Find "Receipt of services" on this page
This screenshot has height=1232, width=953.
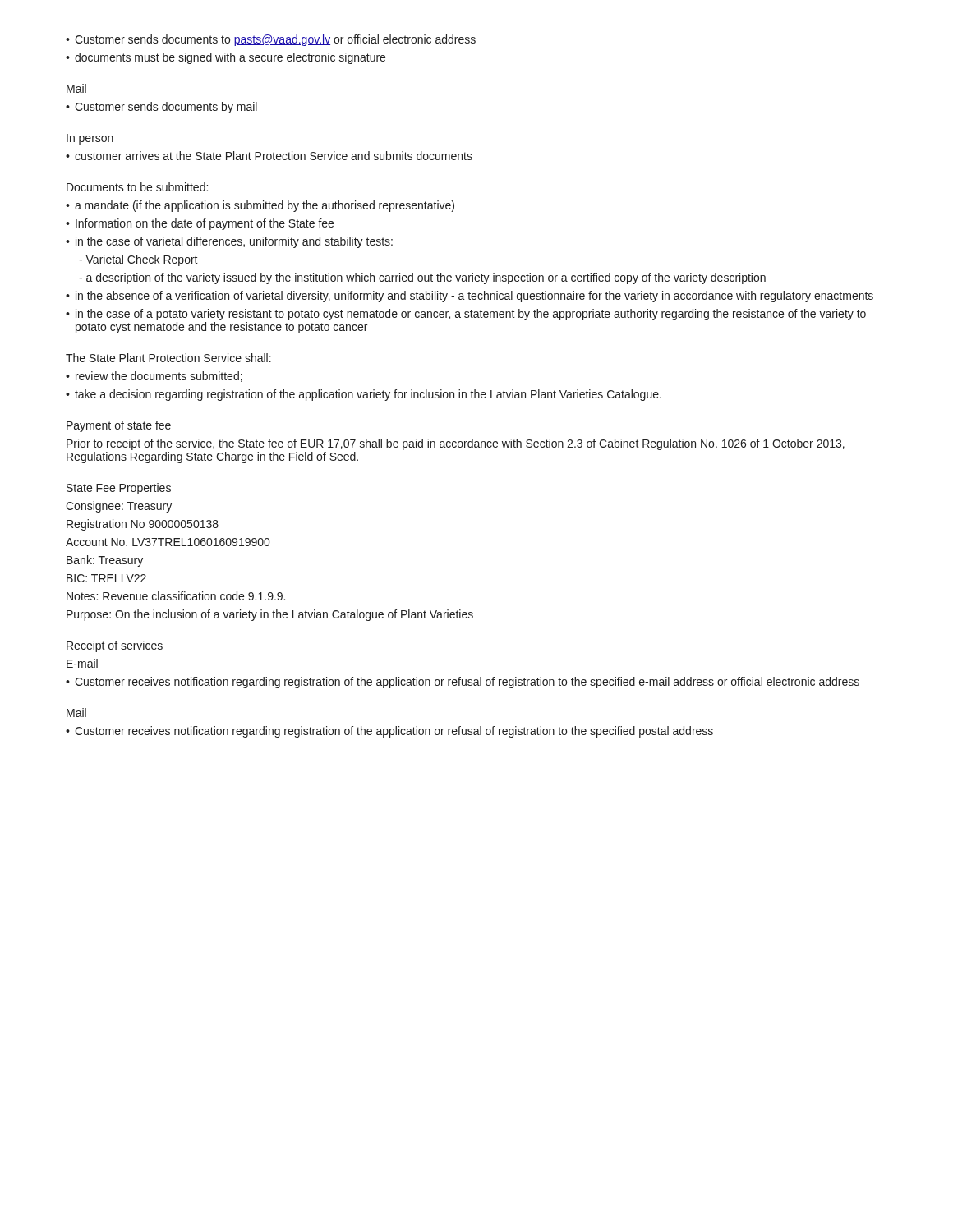[x=114, y=646]
